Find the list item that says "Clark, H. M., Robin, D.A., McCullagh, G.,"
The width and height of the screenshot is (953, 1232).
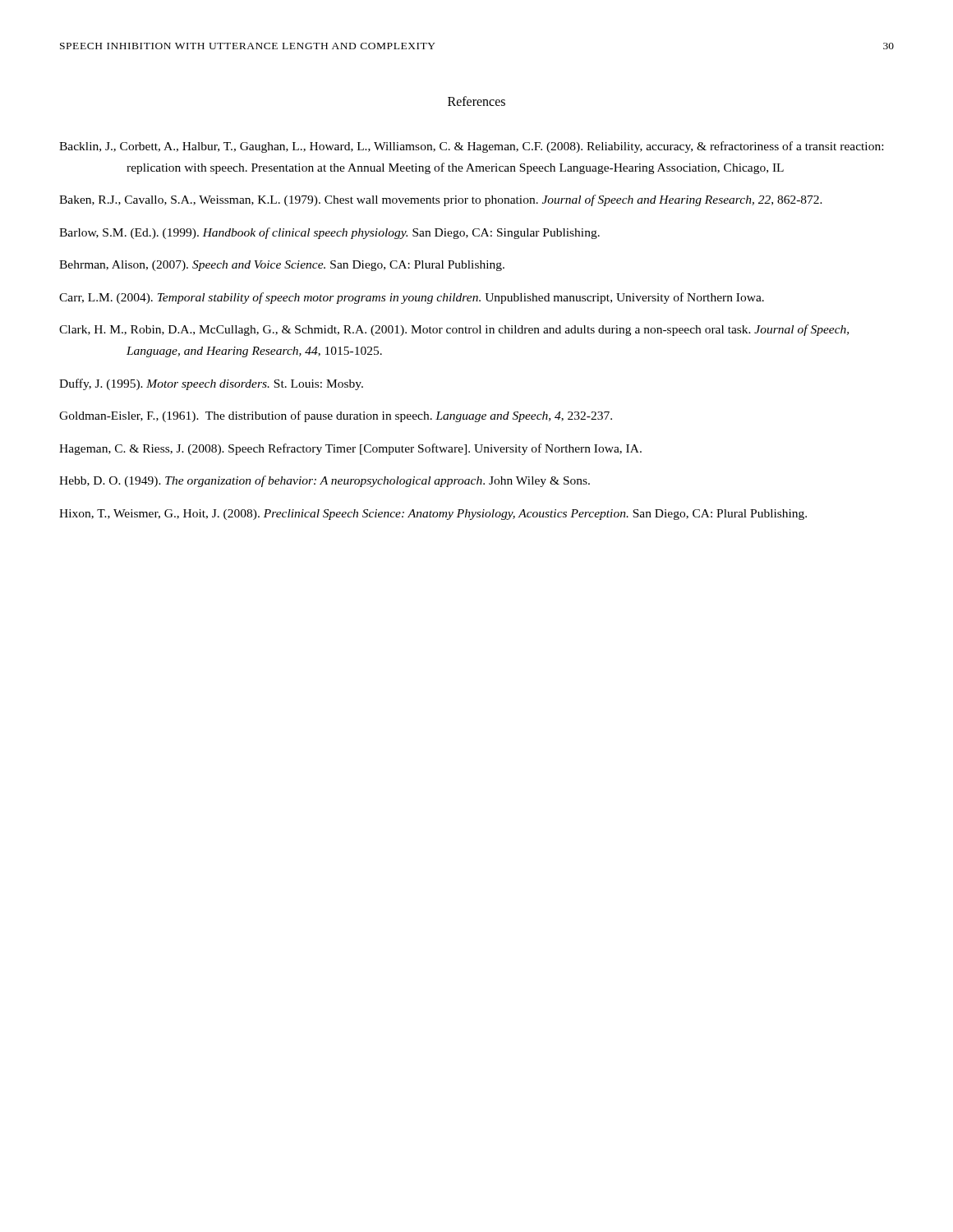[454, 340]
